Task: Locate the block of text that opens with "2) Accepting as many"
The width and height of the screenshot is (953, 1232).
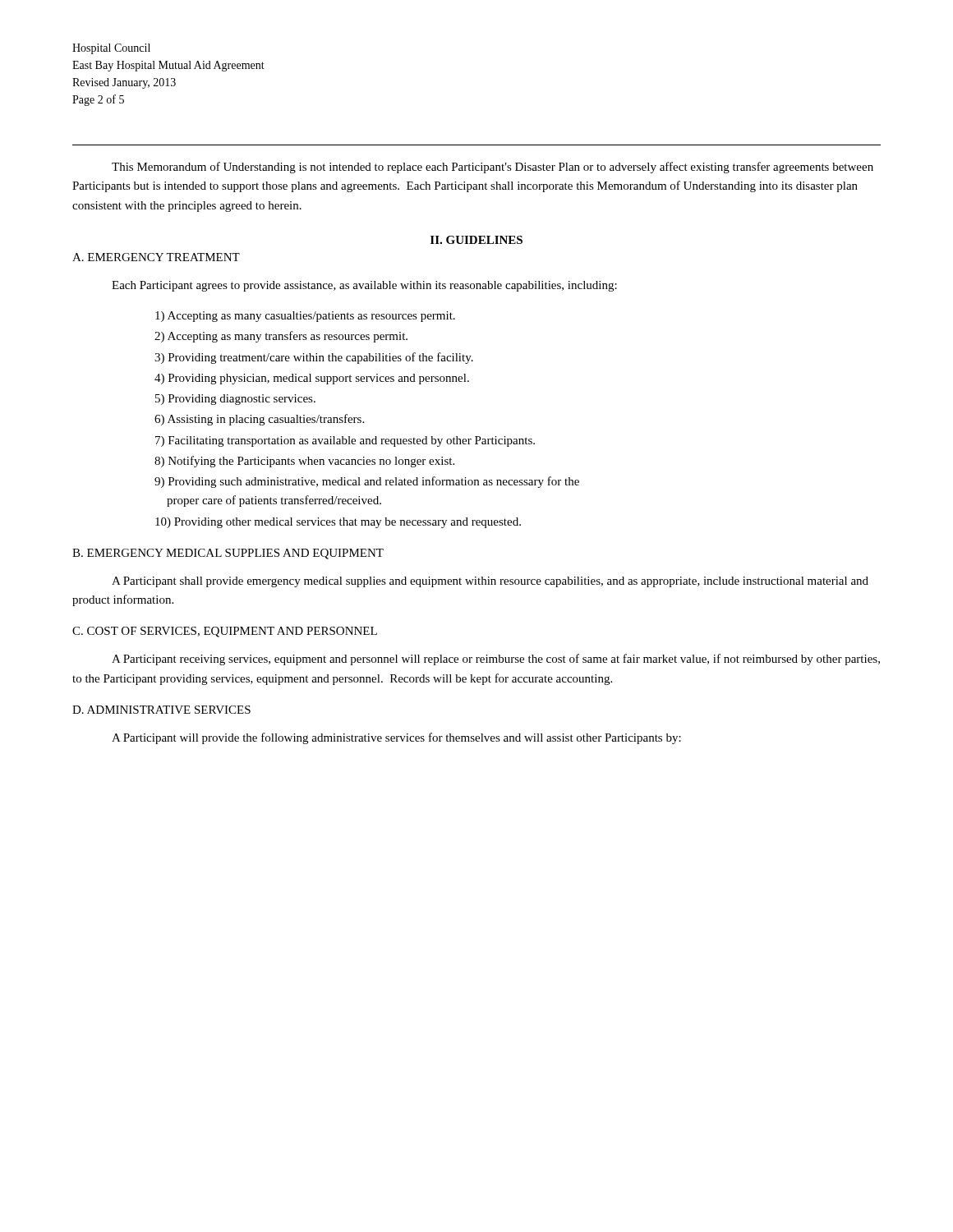Action: click(x=281, y=336)
